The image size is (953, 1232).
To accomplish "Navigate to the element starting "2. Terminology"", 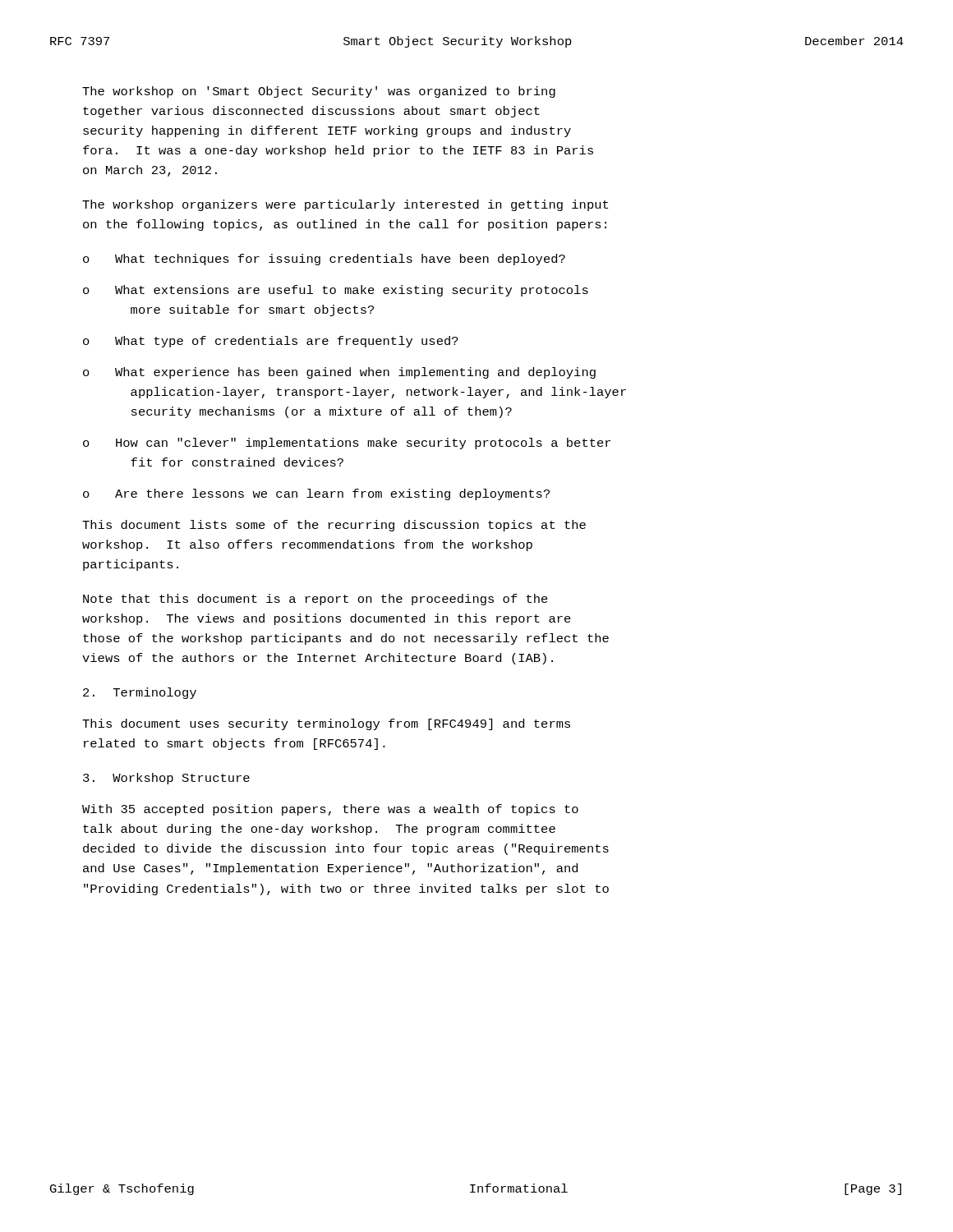I will click(139, 693).
